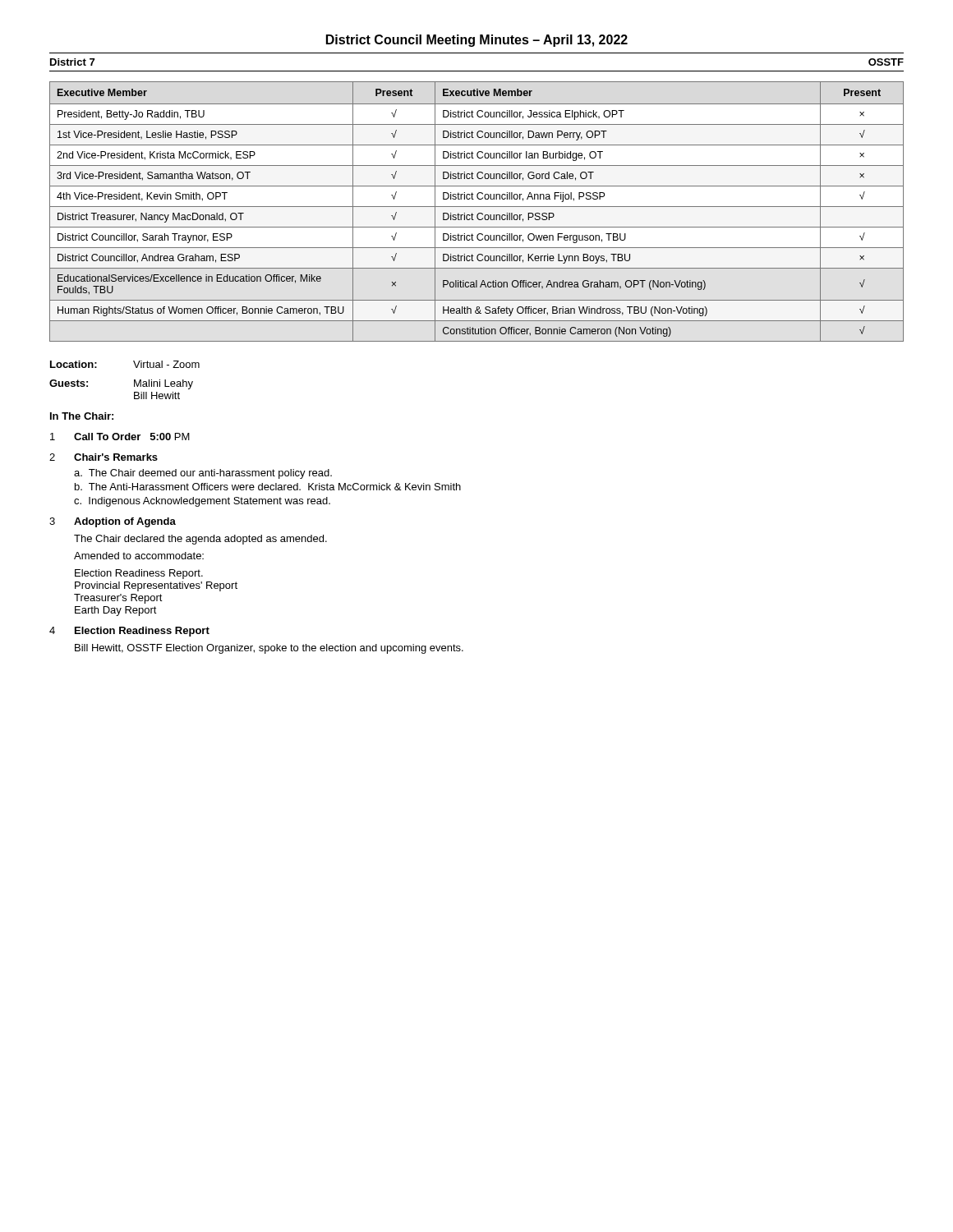Find the text block starting "2 Chair's Remarks"
The width and height of the screenshot is (953, 1232).
coord(104,457)
